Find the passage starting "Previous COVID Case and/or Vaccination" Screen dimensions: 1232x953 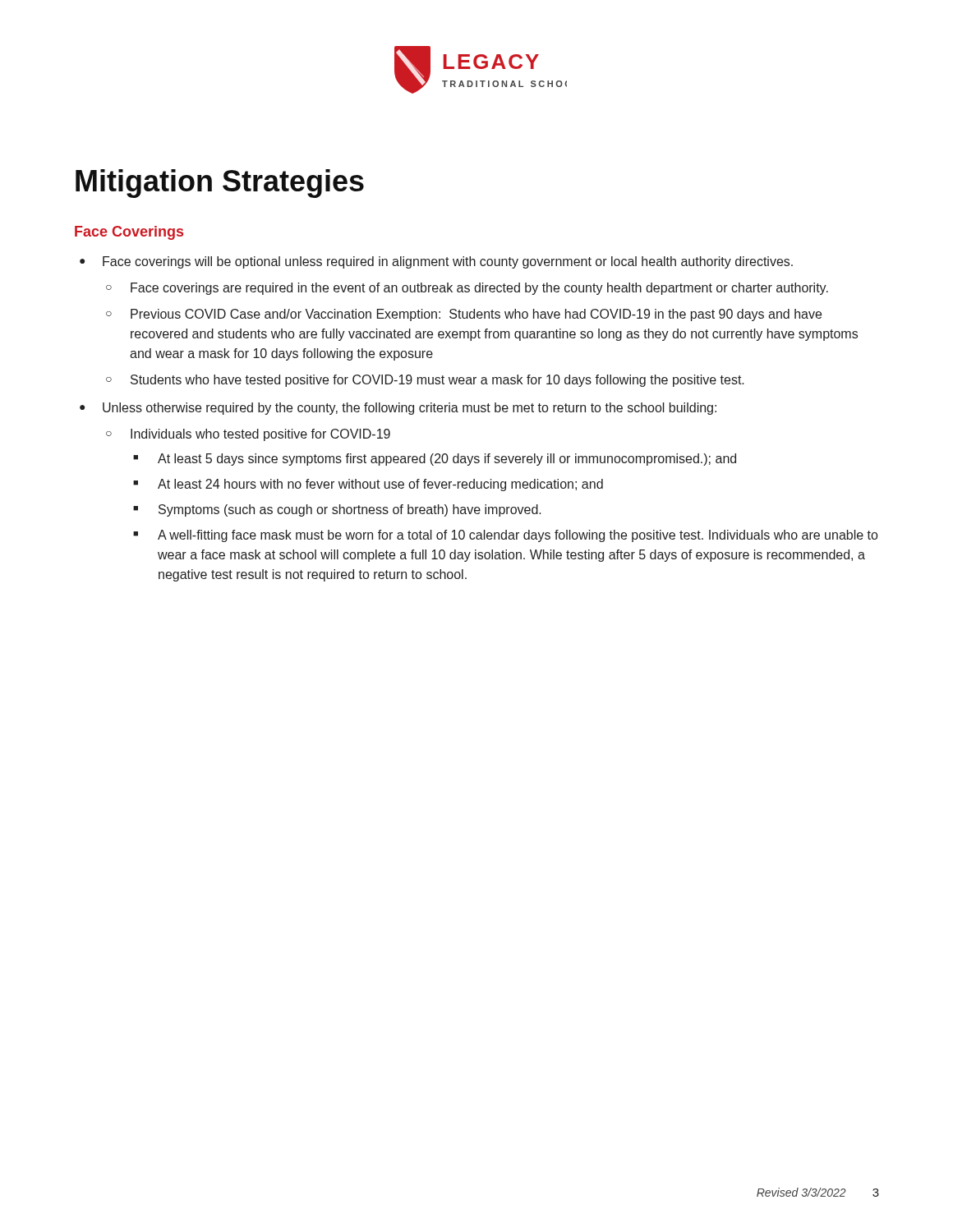[494, 334]
